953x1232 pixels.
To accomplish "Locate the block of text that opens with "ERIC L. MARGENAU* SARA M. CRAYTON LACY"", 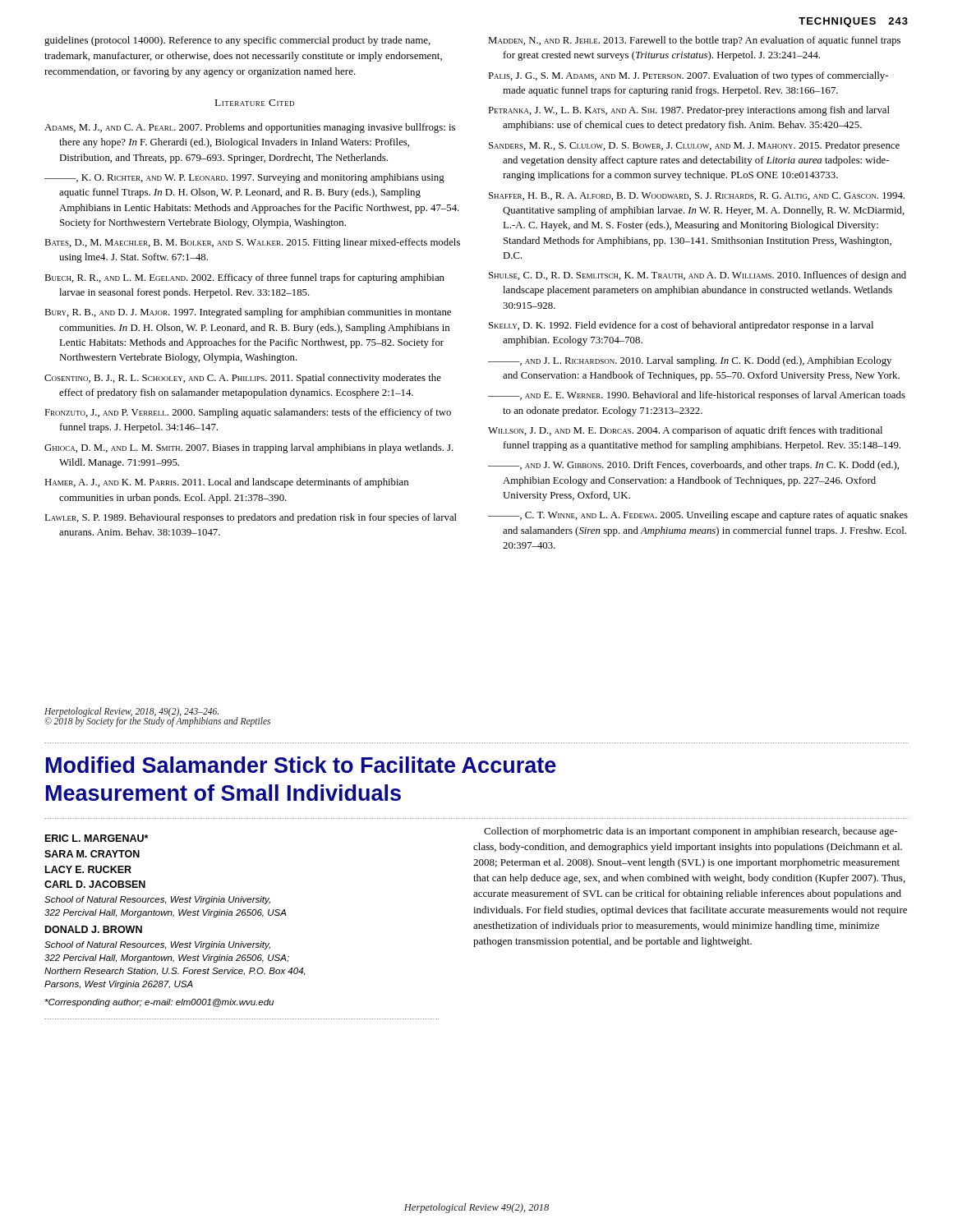I will tap(237, 921).
